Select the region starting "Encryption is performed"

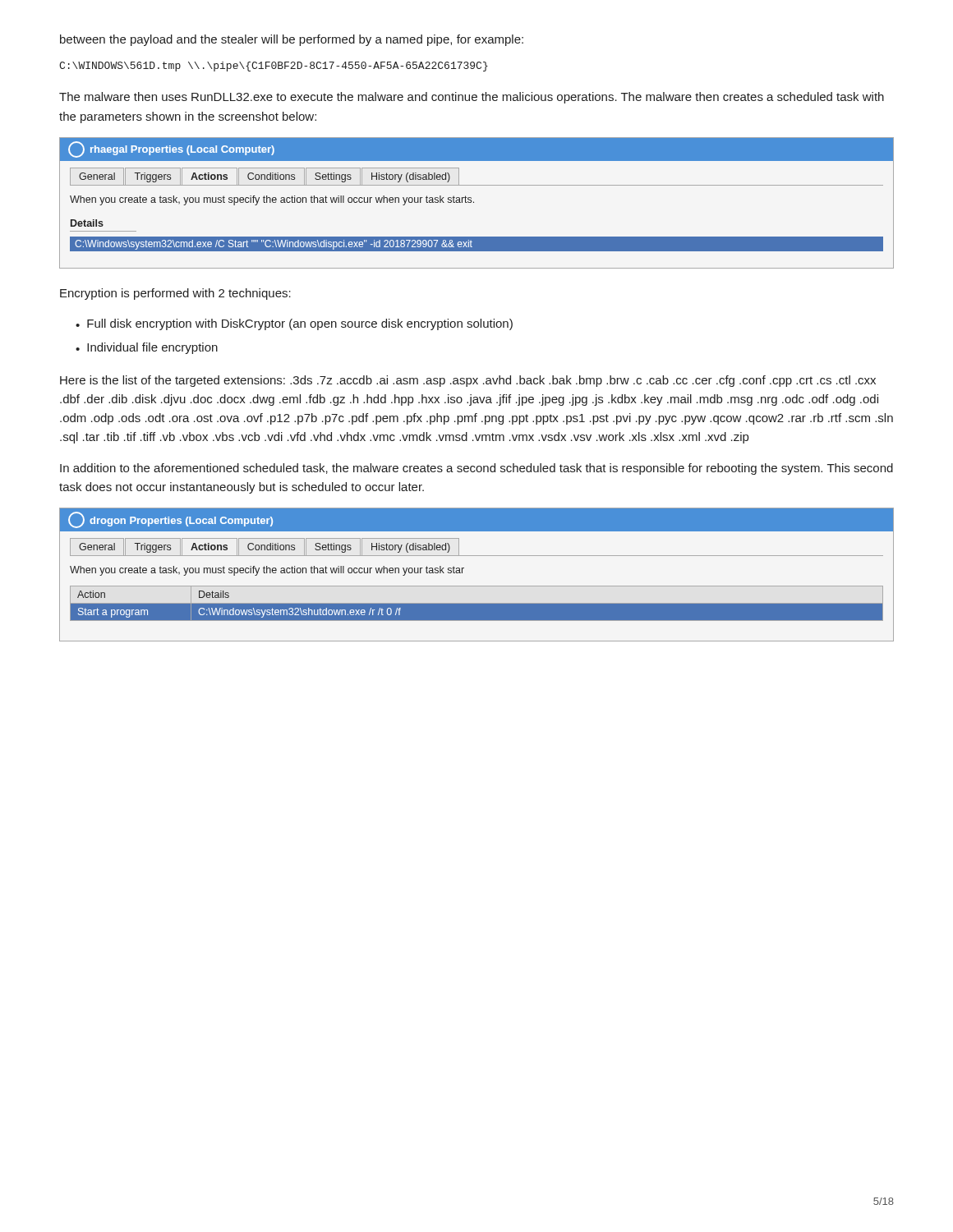click(175, 293)
